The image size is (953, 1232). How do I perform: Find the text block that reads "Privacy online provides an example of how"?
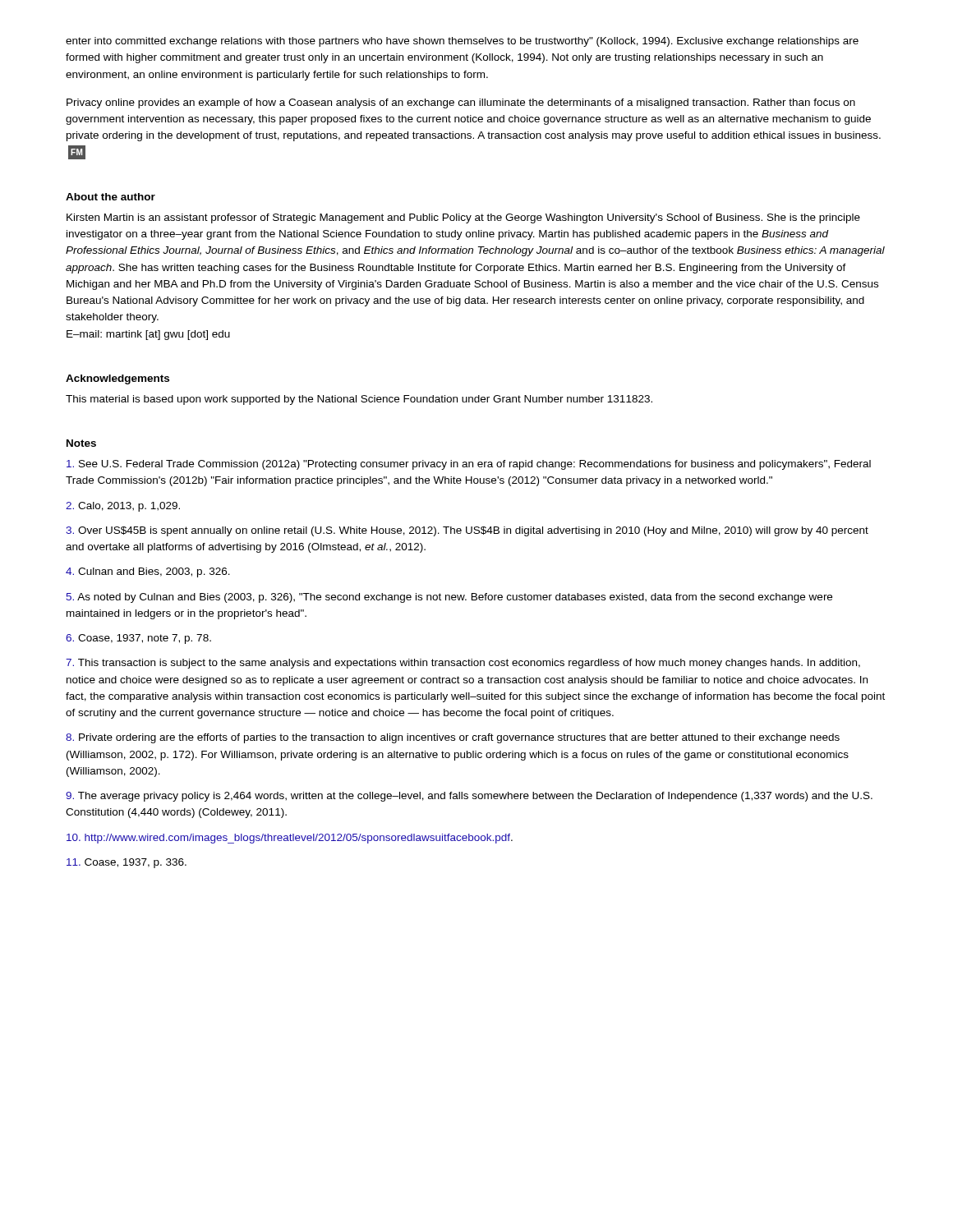pos(474,128)
